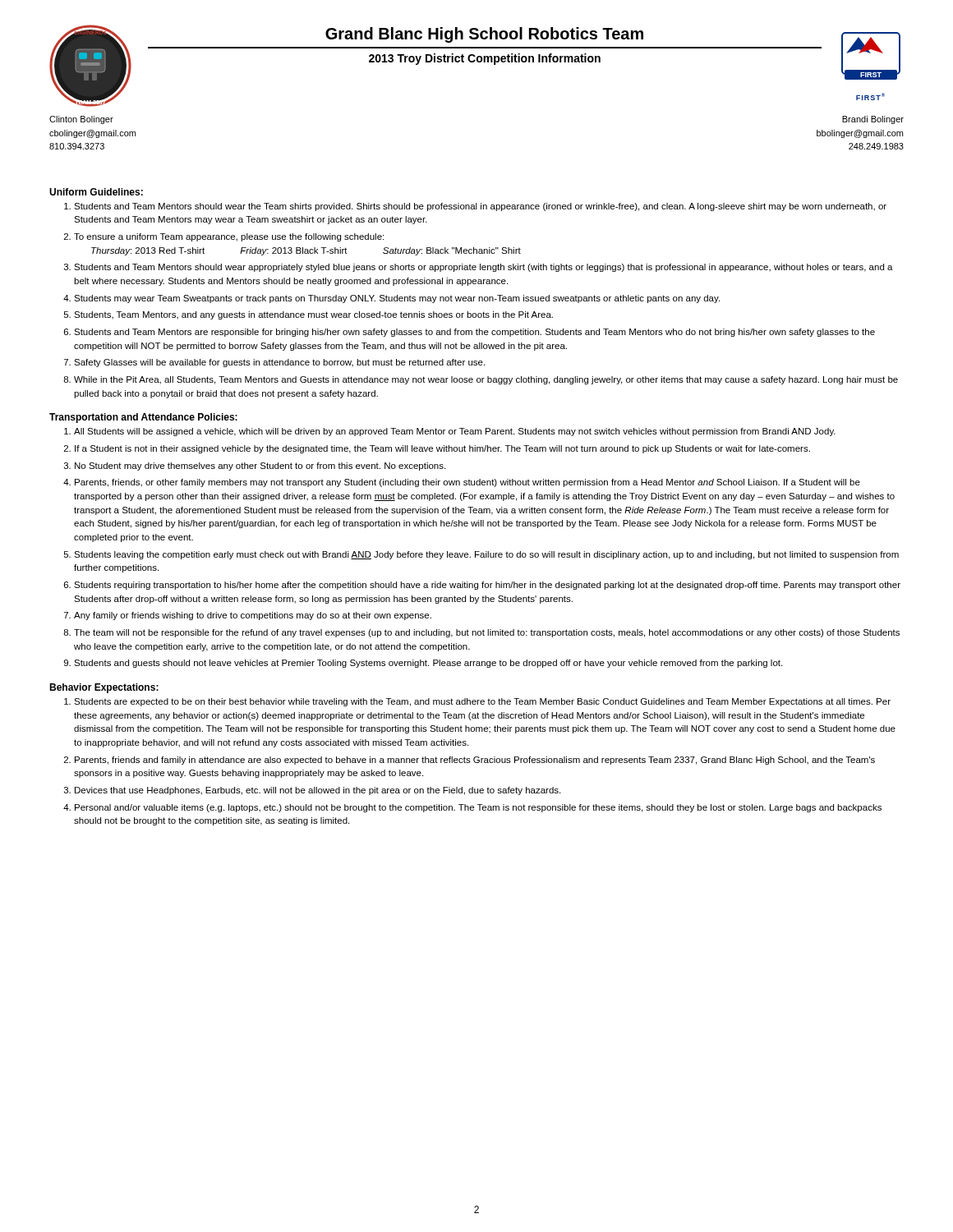Select the section header that says "Behavior Expectations:"
953x1232 pixels.
[104, 687]
